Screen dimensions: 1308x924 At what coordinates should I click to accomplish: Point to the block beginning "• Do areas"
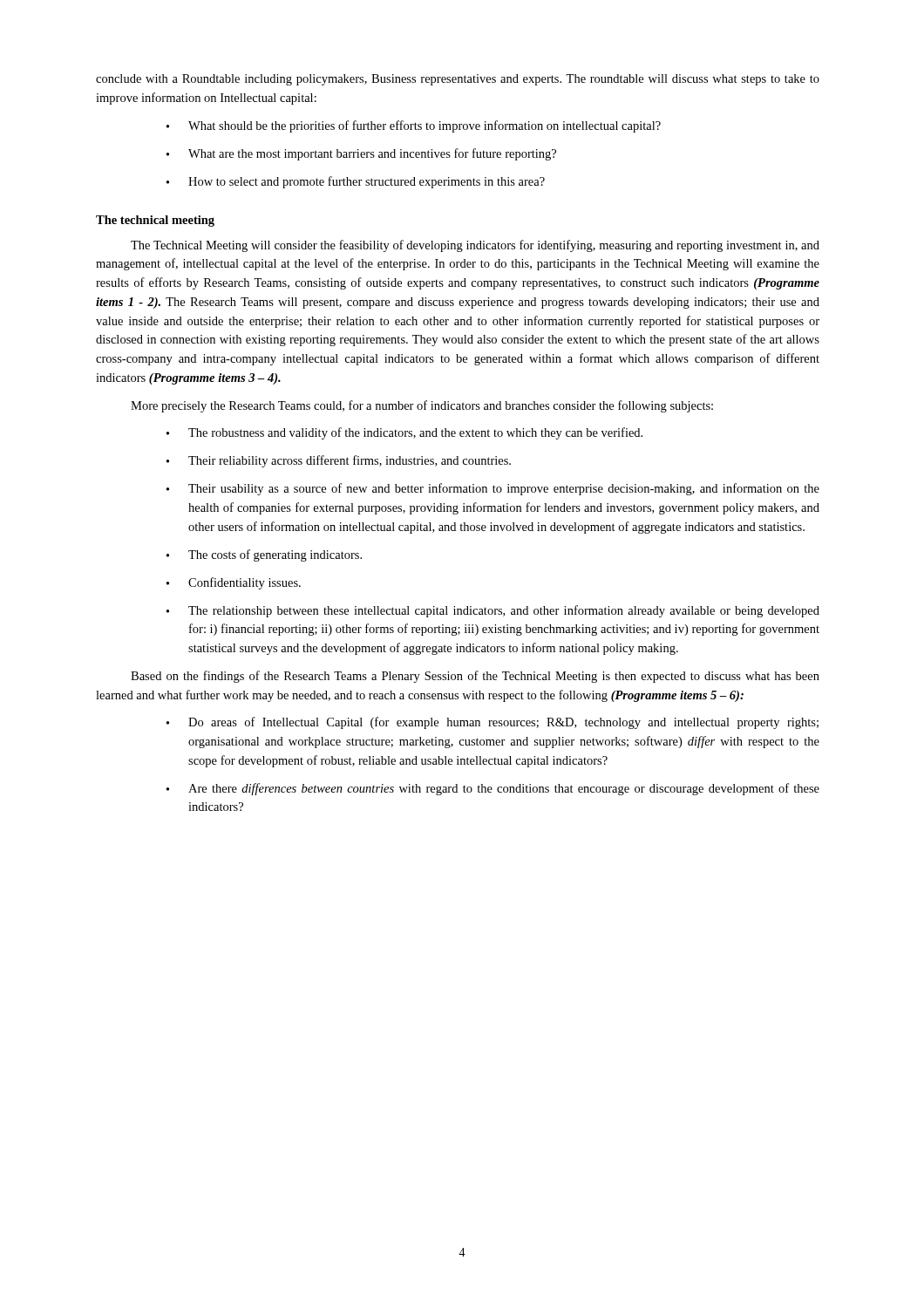click(x=492, y=742)
